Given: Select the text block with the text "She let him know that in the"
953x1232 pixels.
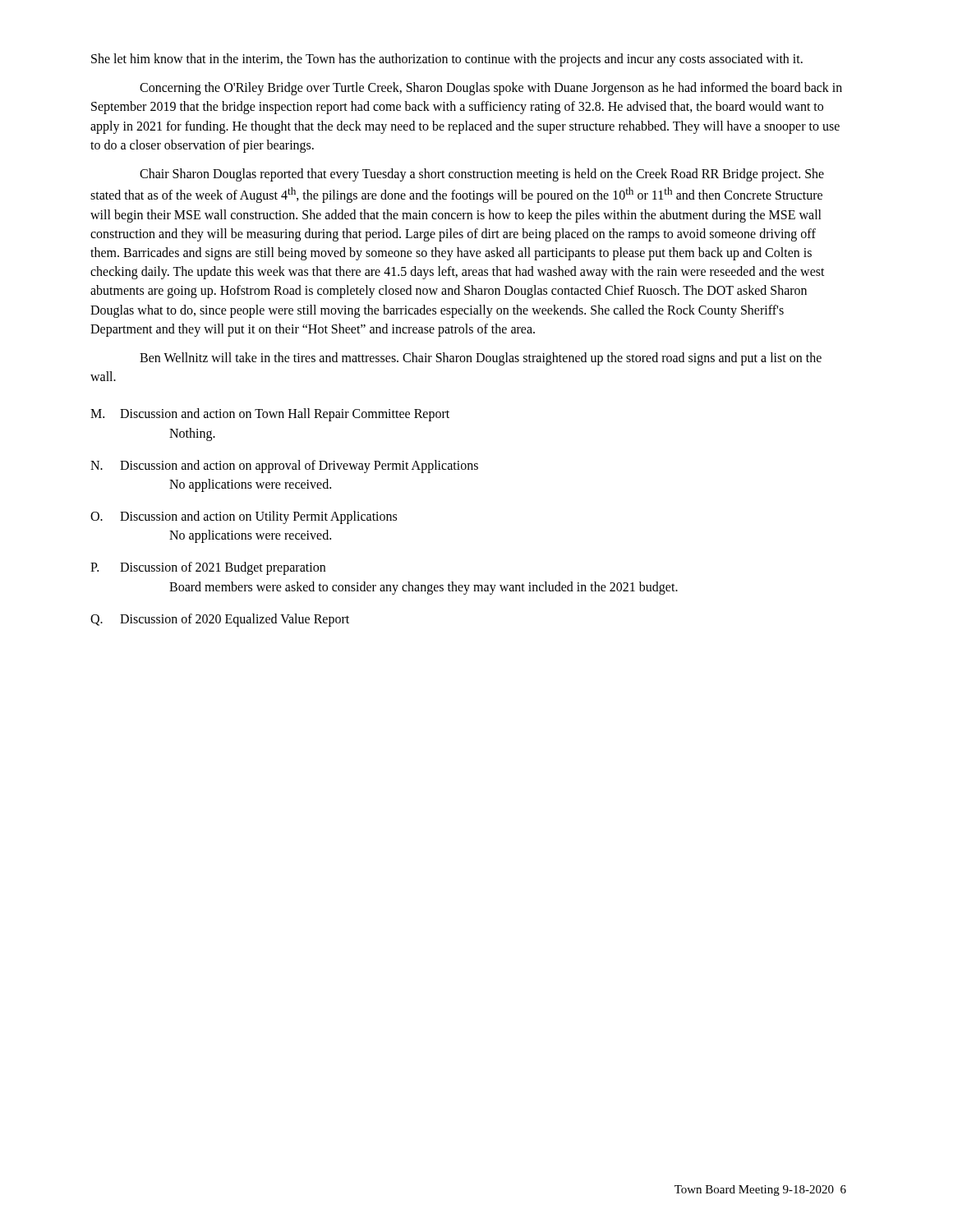Looking at the screenshot, I should (447, 59).
